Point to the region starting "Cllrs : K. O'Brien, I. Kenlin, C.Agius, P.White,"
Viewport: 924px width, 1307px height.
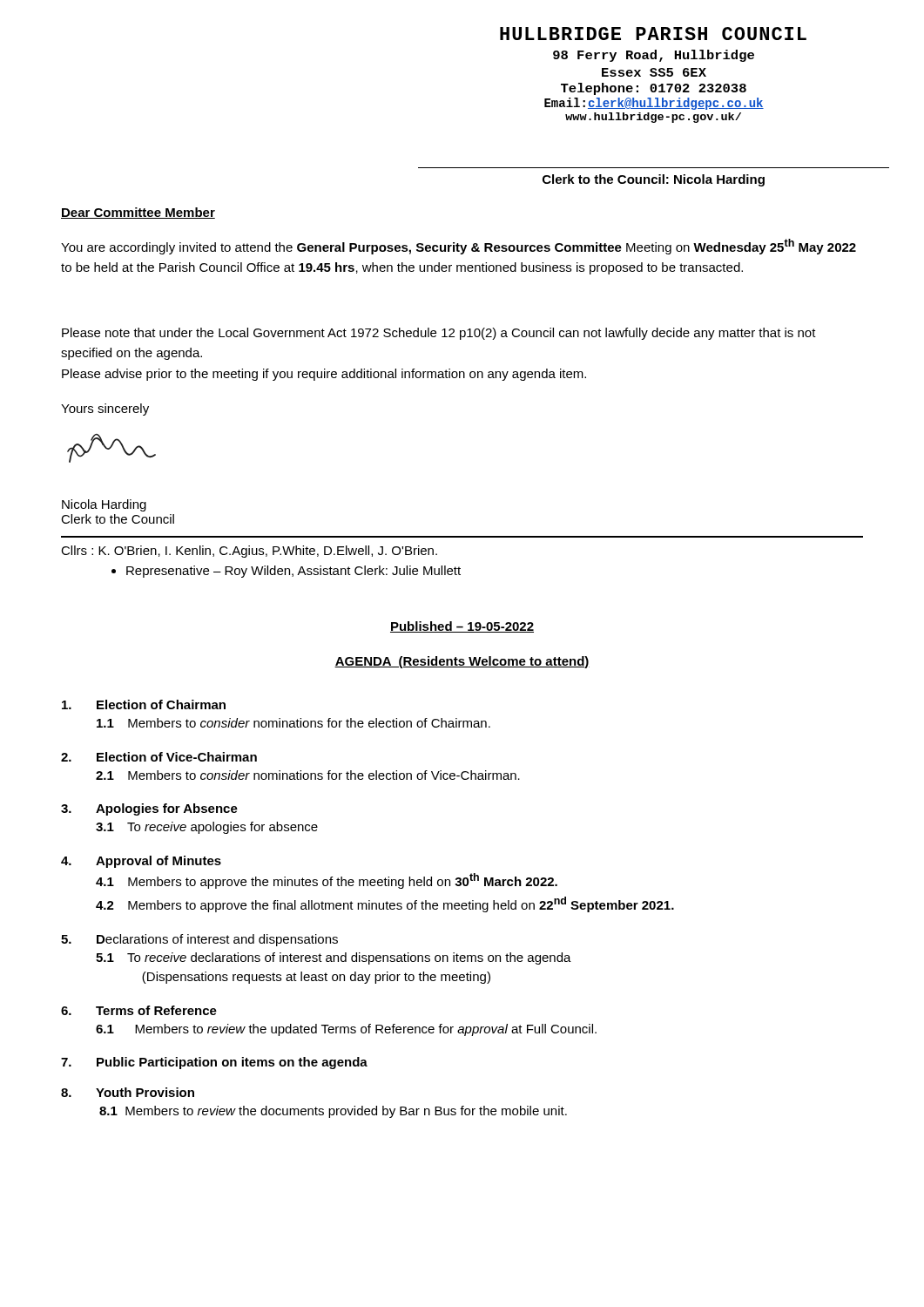pos(462,562)
